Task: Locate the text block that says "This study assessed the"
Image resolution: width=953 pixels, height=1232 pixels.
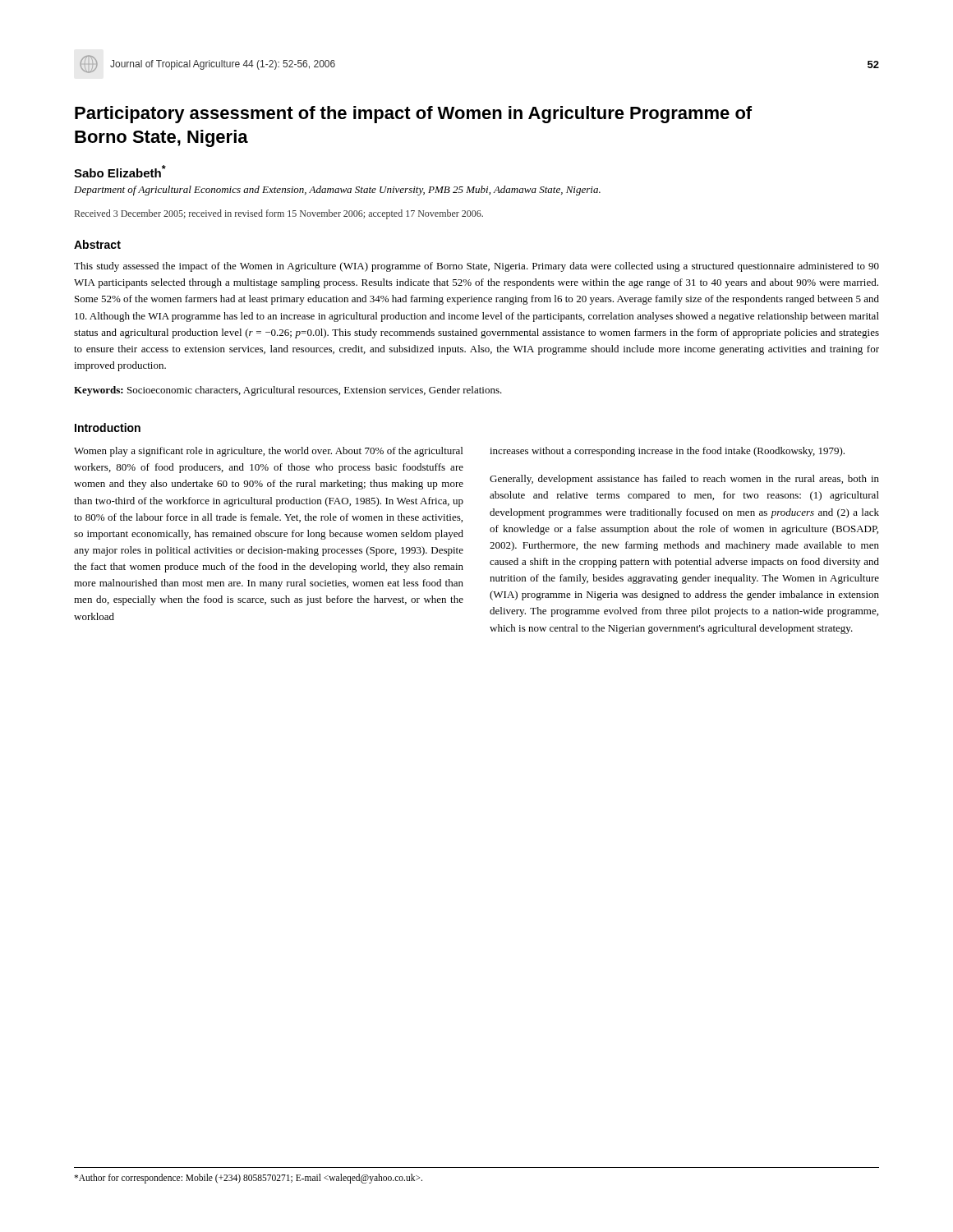Action: click(x=476, y=316)
